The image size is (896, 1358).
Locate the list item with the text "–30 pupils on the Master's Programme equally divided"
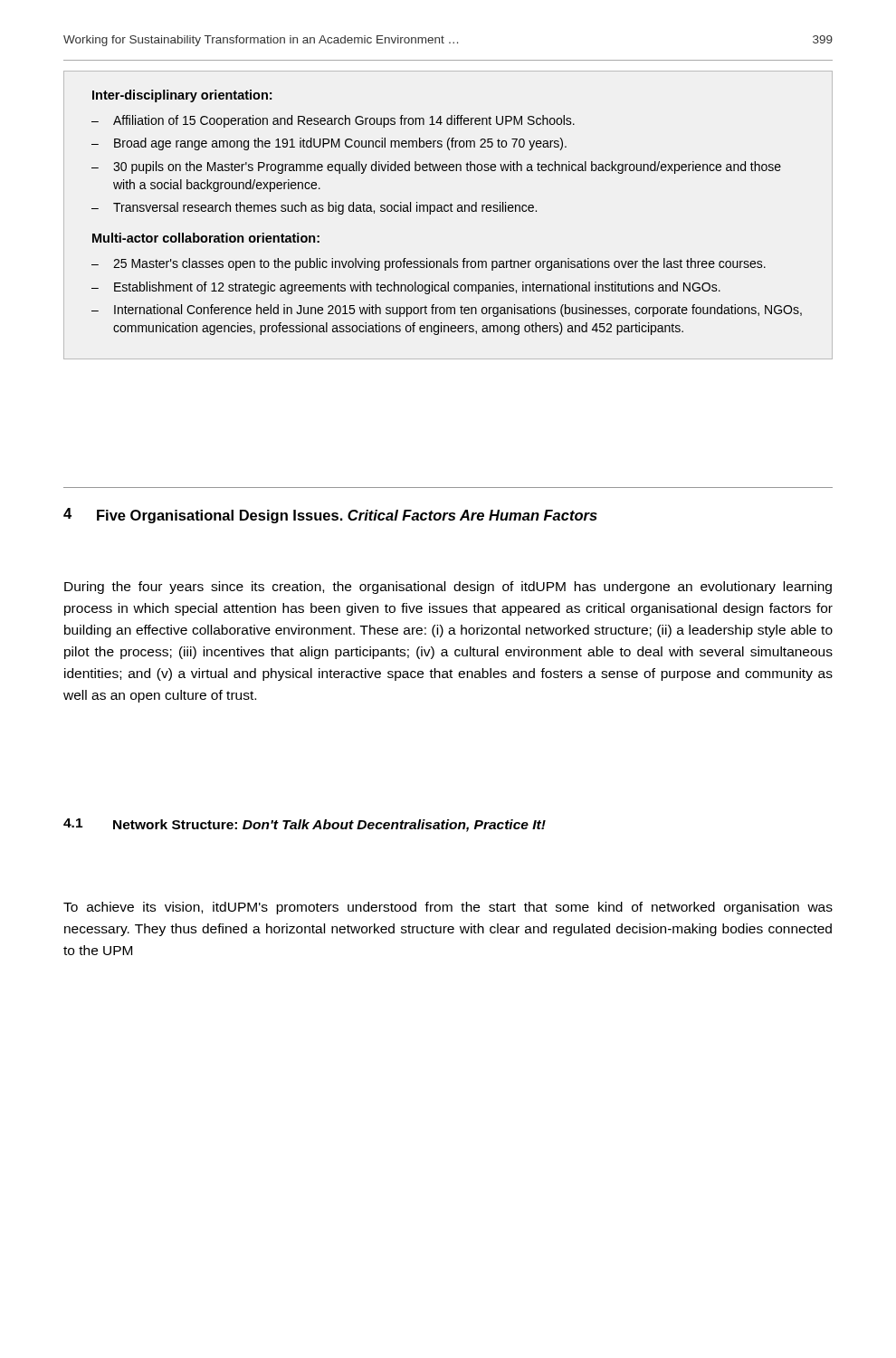448,176
